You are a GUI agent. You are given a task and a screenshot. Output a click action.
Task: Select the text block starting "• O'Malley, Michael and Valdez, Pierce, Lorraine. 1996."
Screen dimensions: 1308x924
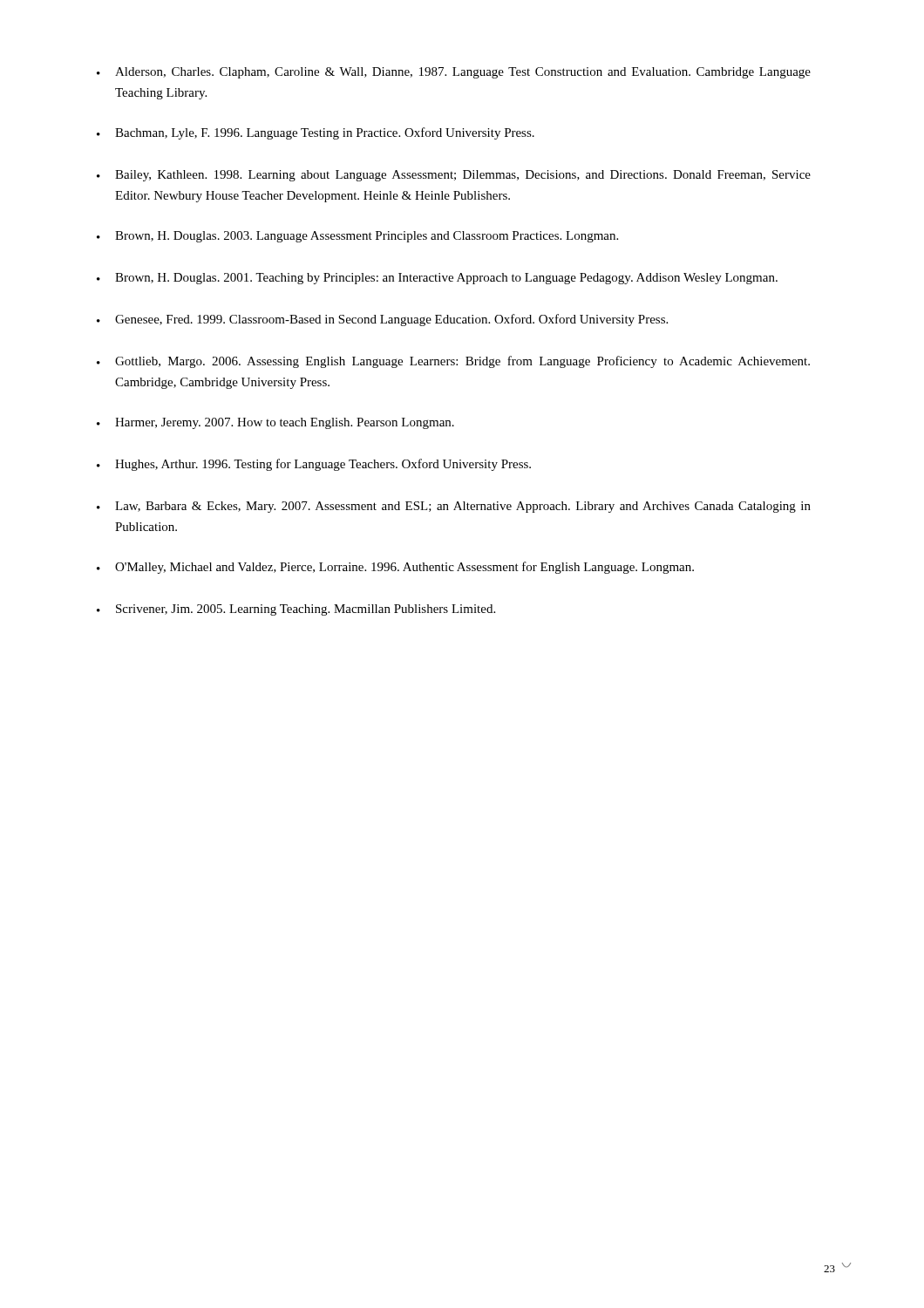coord(453,568)
